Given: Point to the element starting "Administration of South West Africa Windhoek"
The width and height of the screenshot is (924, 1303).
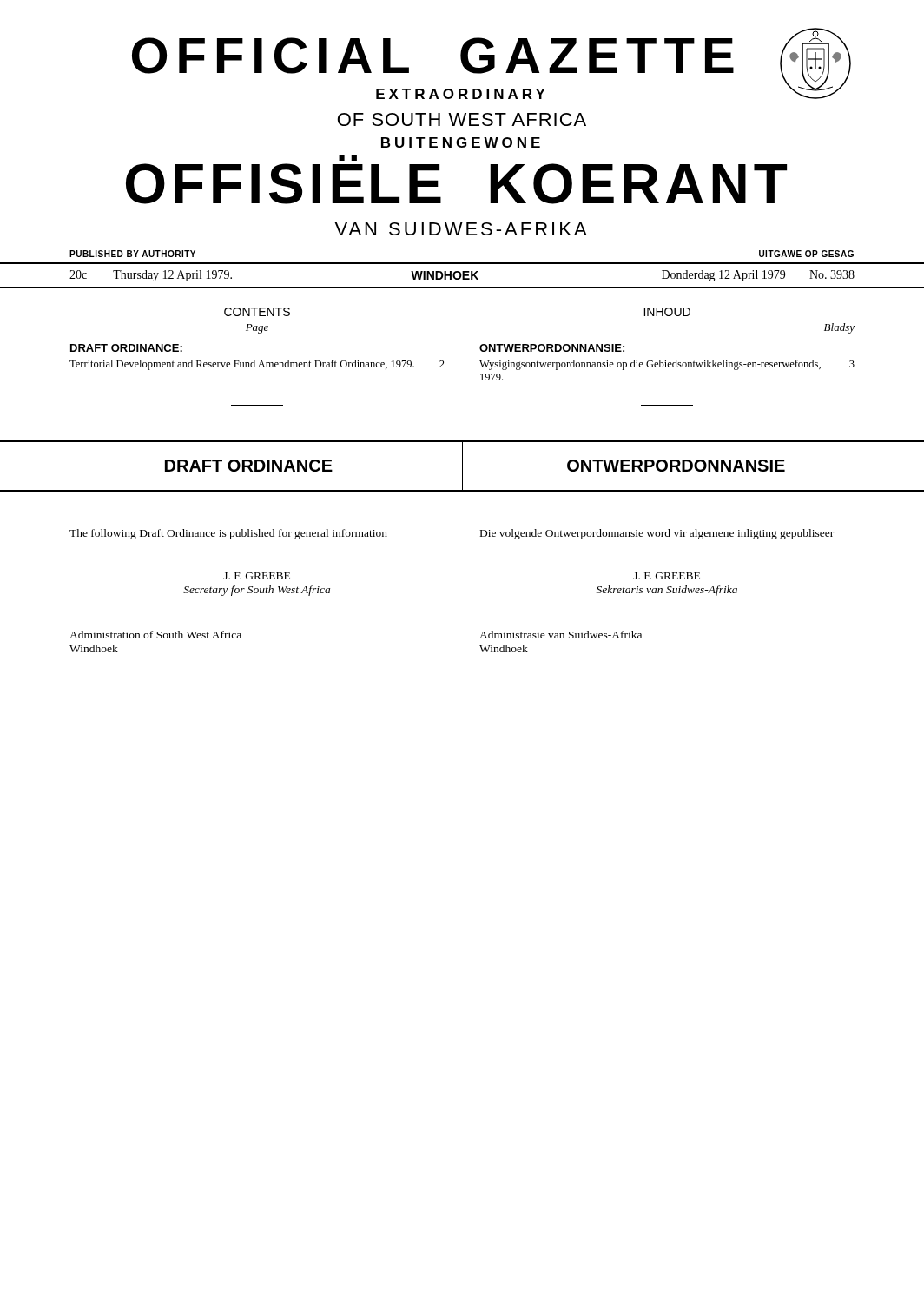Looking at the screenshot, I should point(156,641).
